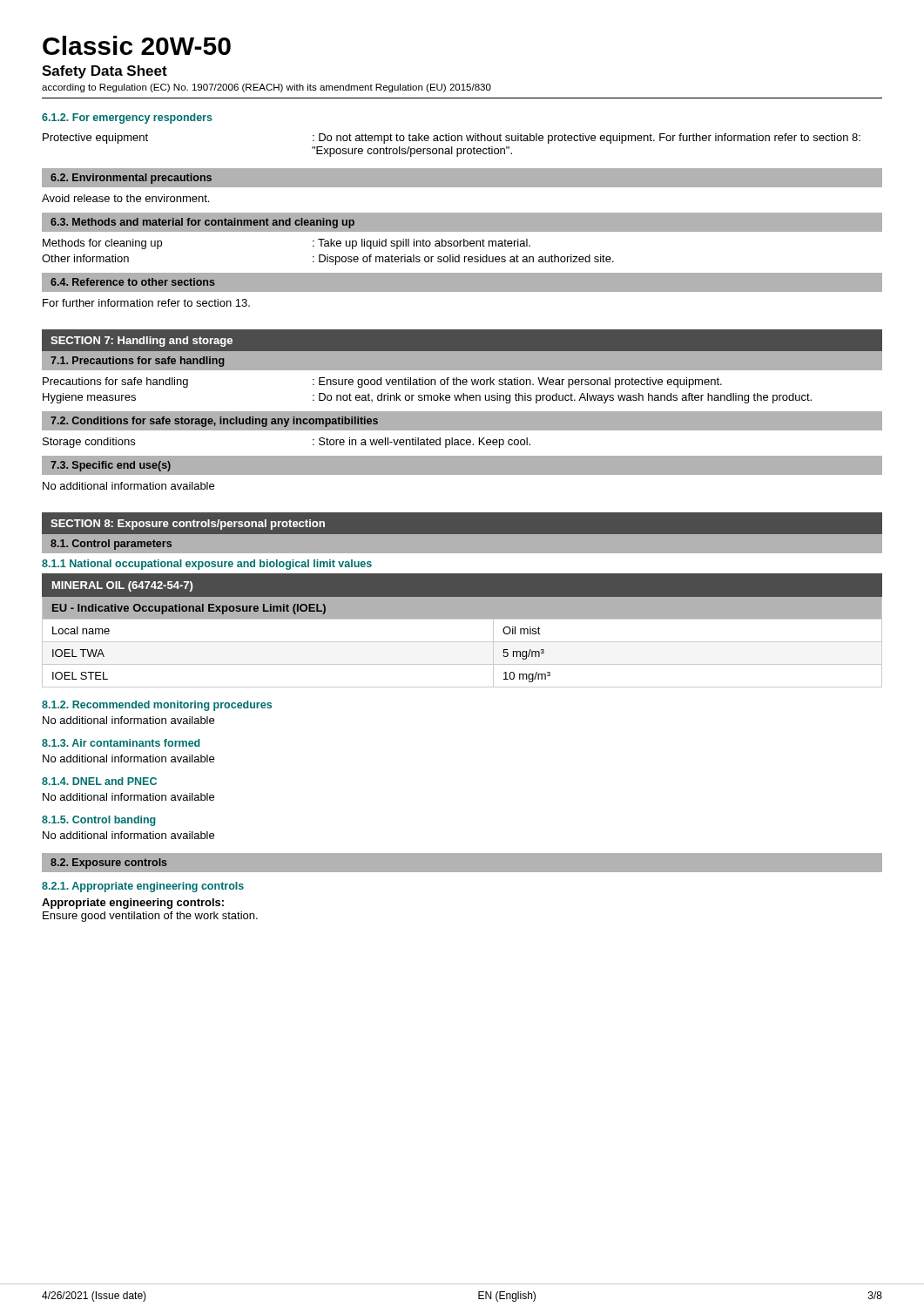This screenshot has height=1307, width=924.
Task: Click on the passage starting "SECTION 7: Handling"
Action: pos(142,340)
